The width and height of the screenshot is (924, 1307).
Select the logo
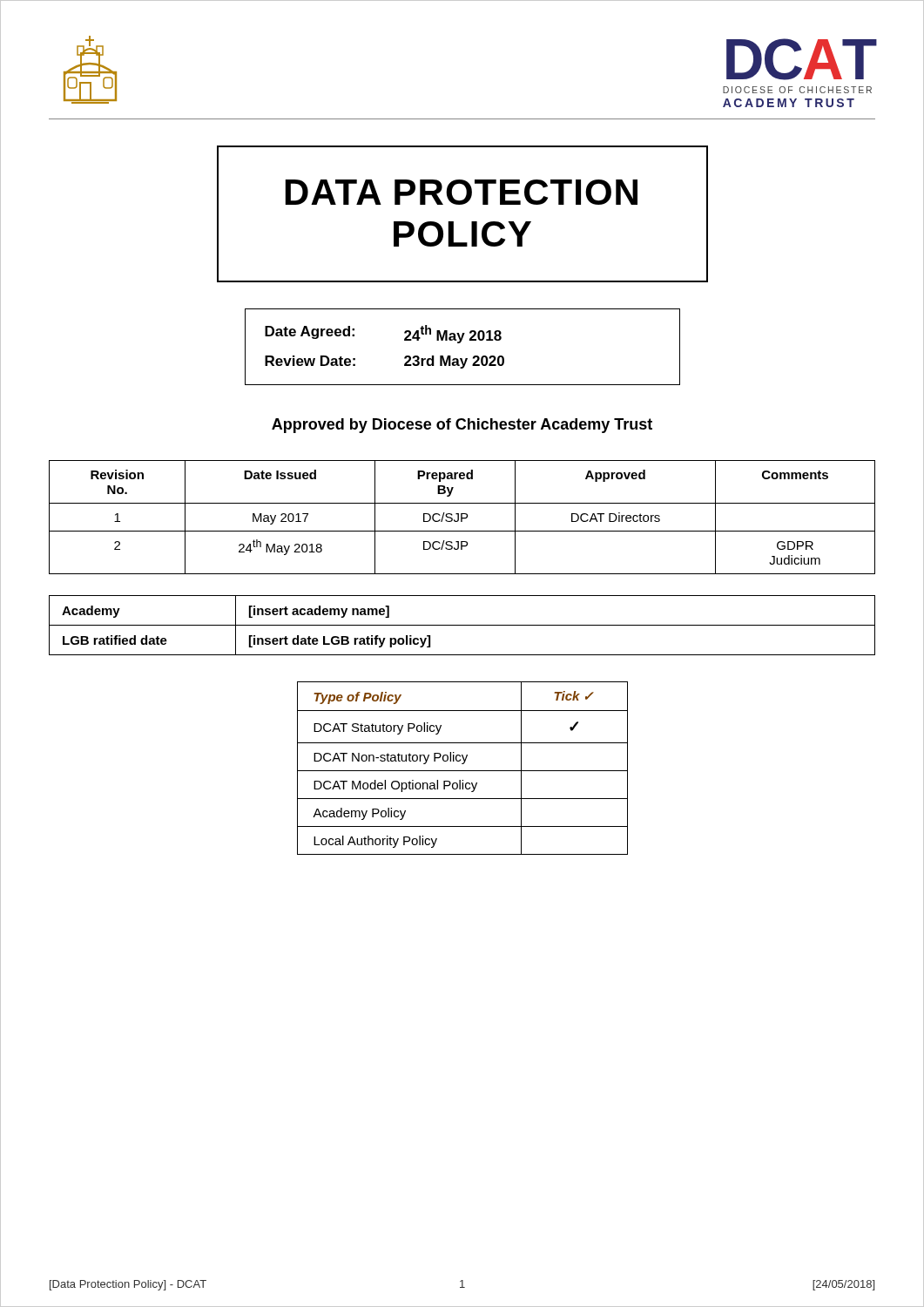[x=462, y=68]
